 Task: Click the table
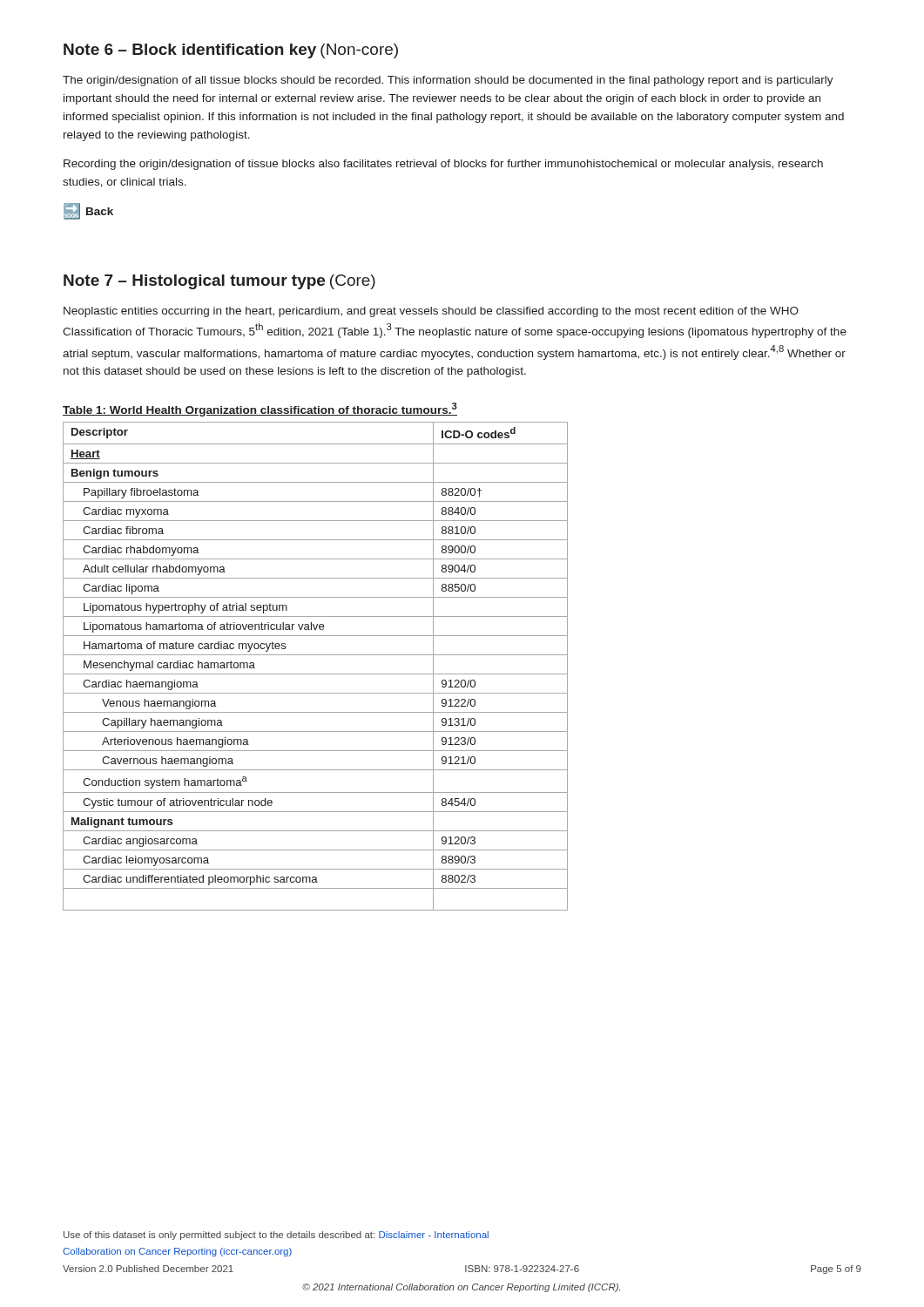click(x=462, y=666)
